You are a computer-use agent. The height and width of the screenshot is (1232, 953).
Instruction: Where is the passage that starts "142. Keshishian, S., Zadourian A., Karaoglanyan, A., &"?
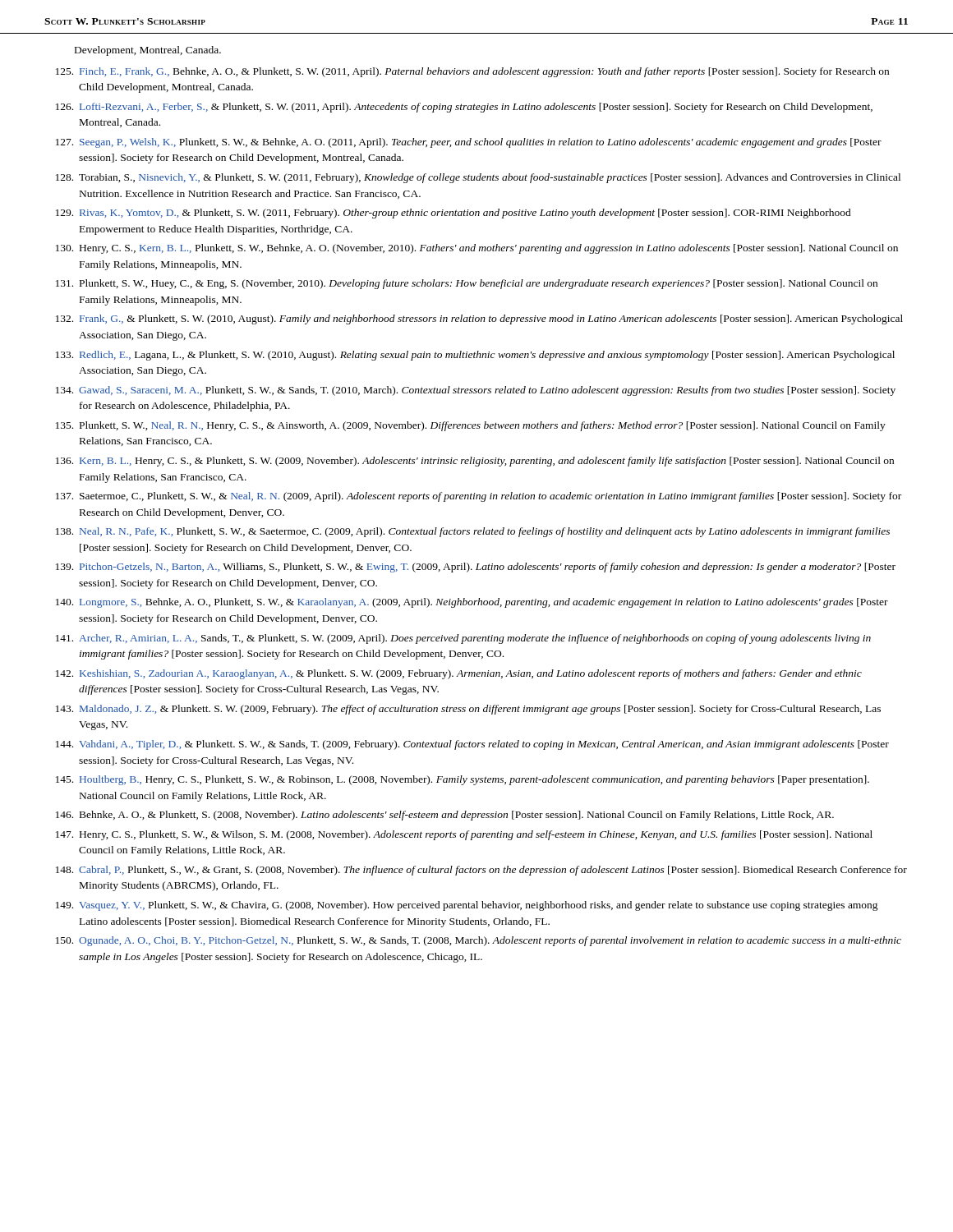coord(476,681)
